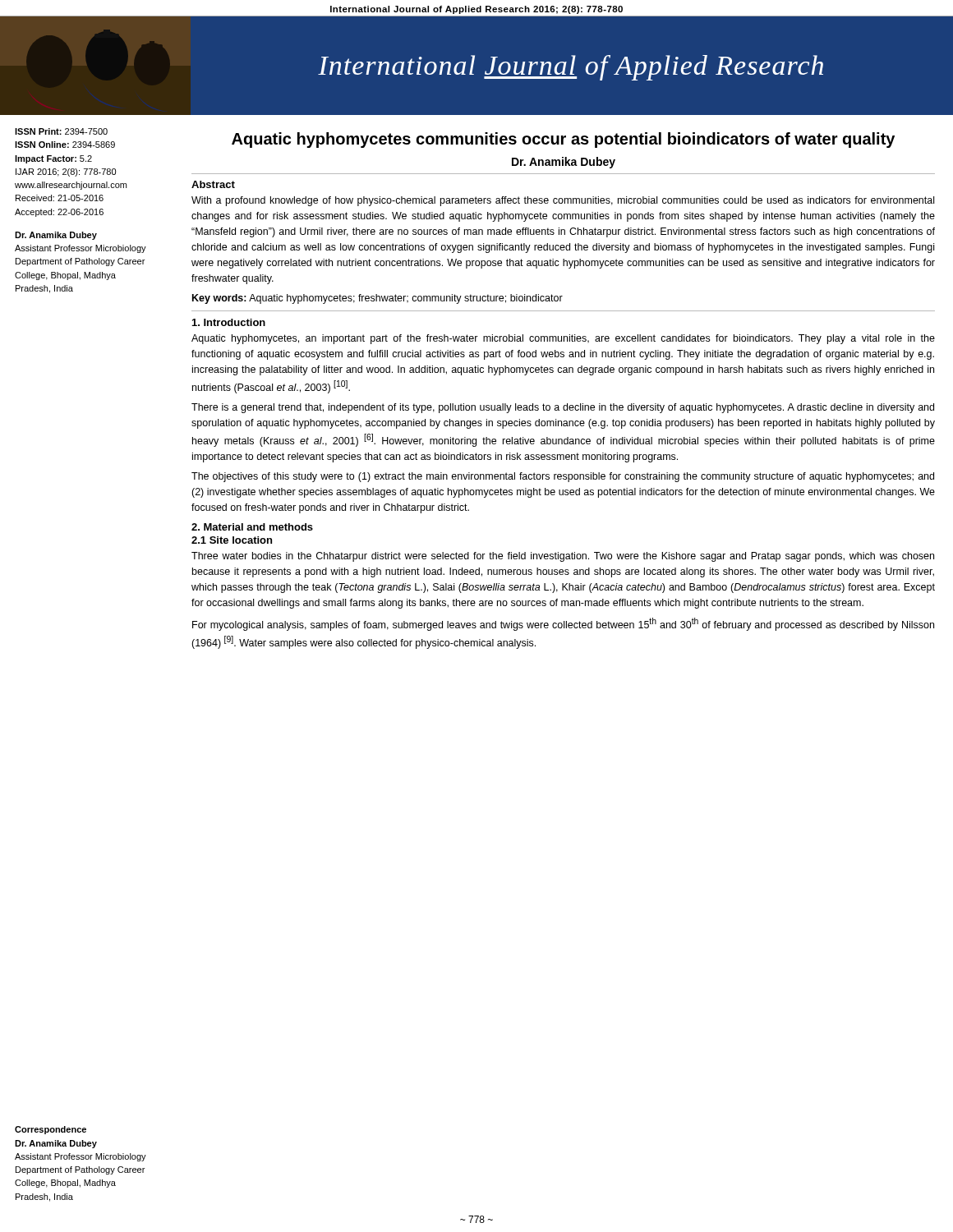Locate the region starting "Aquatic hyphomycetes, an"
Image resolution: width=953 pixels, height=1232 pixels.
point(563,363)
